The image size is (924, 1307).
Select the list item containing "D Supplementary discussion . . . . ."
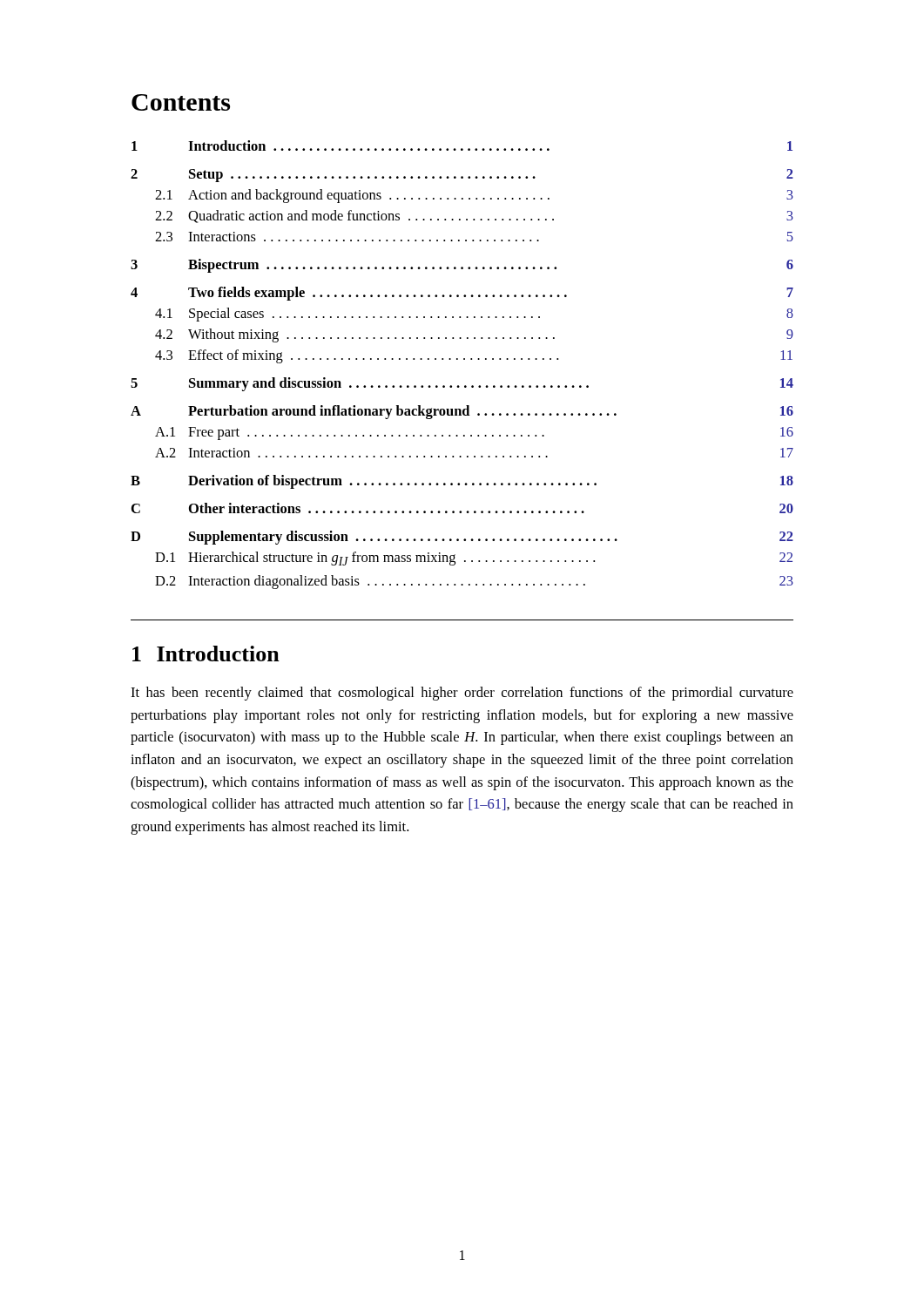coord(462,533)
